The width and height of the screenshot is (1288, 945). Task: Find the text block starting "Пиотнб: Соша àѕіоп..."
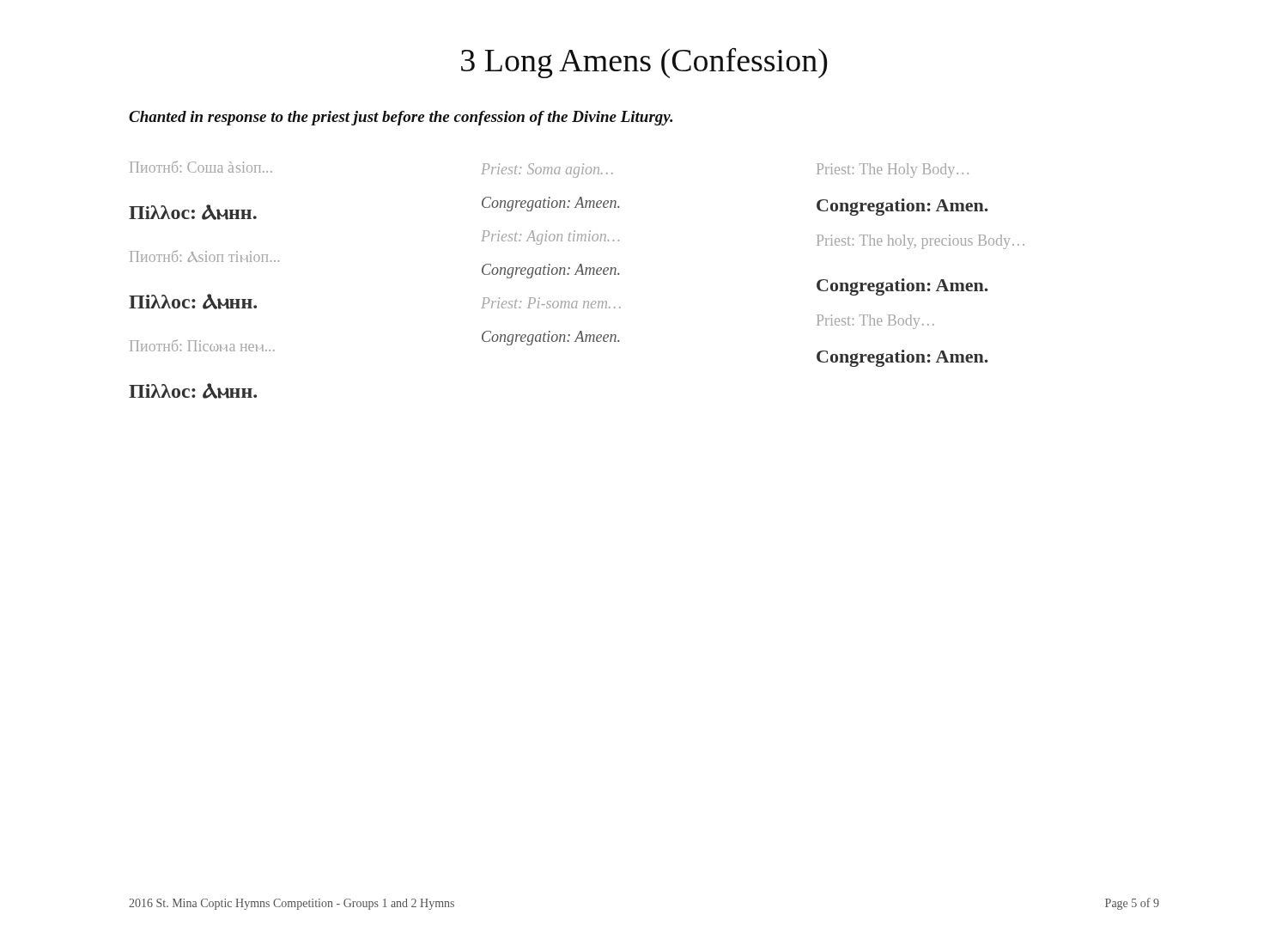coord(201,168)
